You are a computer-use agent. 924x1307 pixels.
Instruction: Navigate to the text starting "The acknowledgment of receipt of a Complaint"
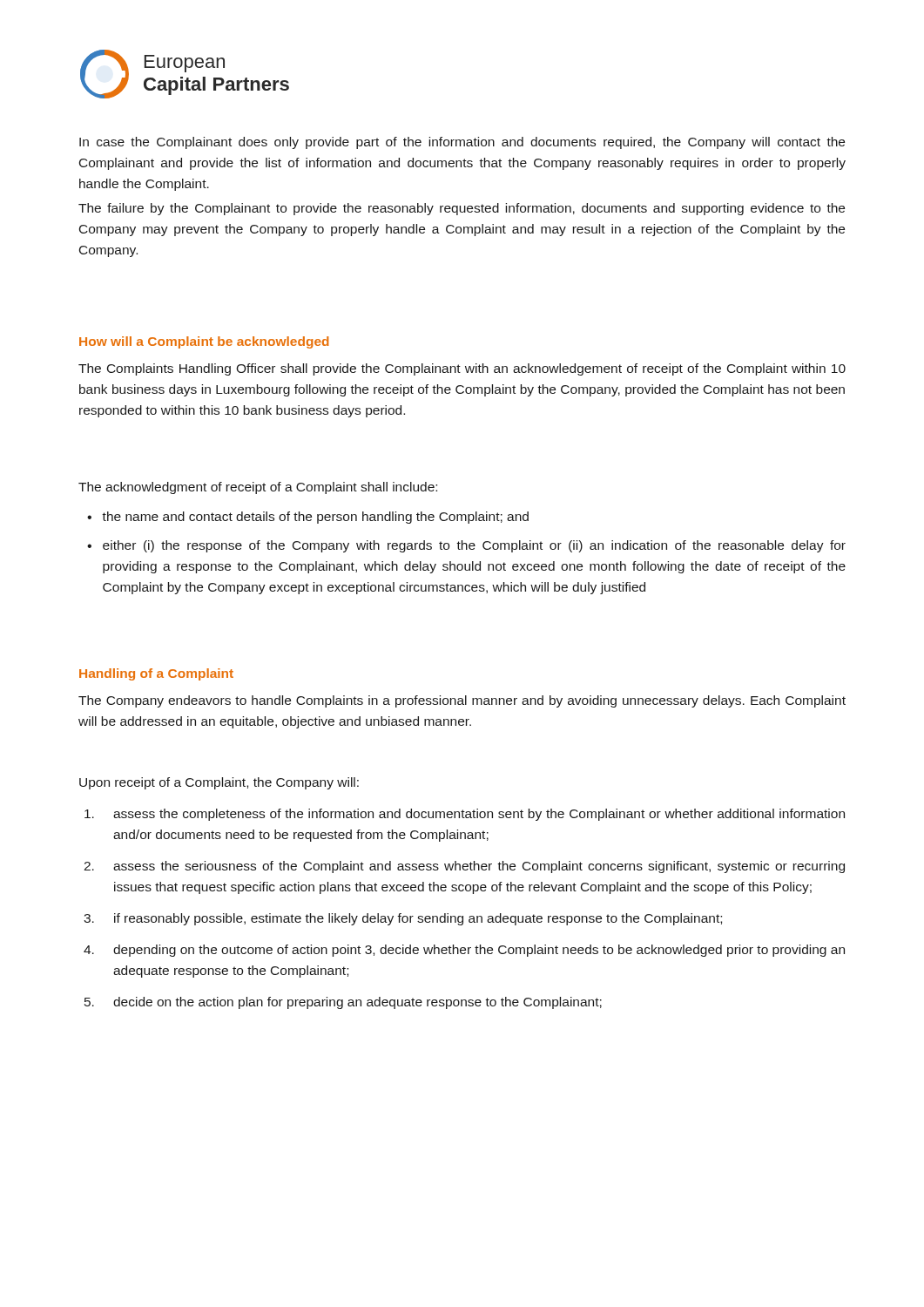[x=258, y=487]
